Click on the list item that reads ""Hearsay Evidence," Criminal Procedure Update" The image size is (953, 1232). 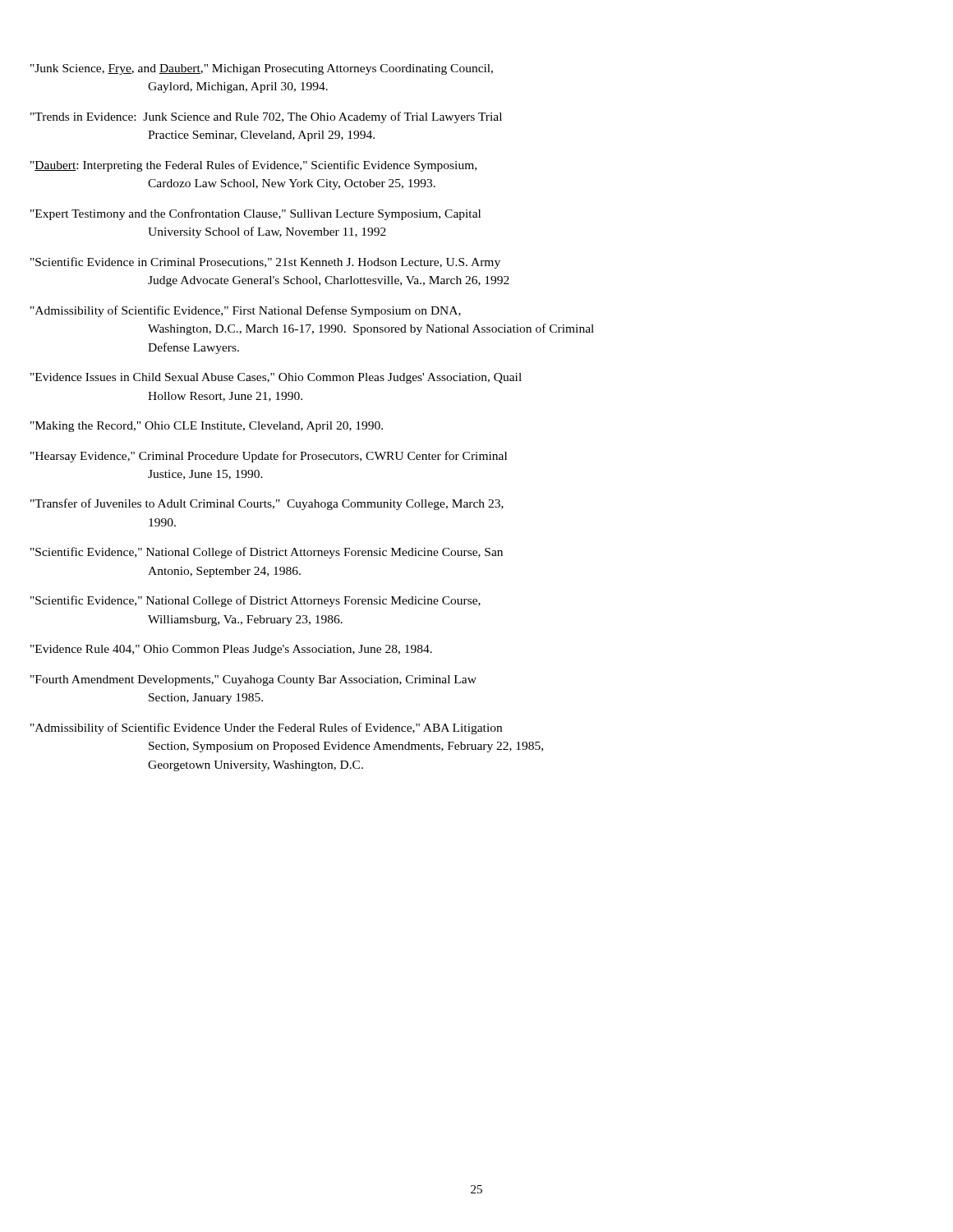point(476,465)
